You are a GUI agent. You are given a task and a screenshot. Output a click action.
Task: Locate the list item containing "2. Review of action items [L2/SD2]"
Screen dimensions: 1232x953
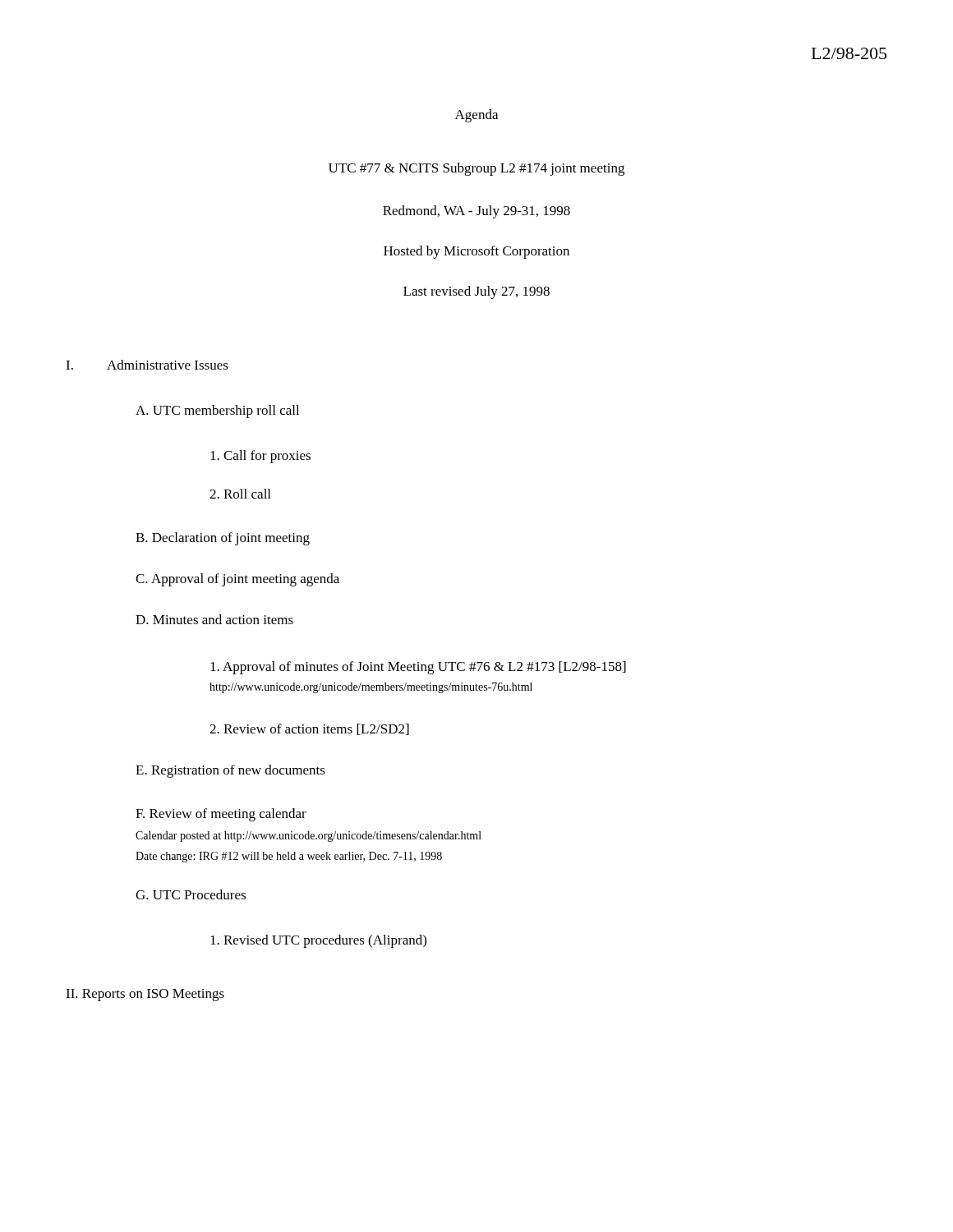coord(310,729)
